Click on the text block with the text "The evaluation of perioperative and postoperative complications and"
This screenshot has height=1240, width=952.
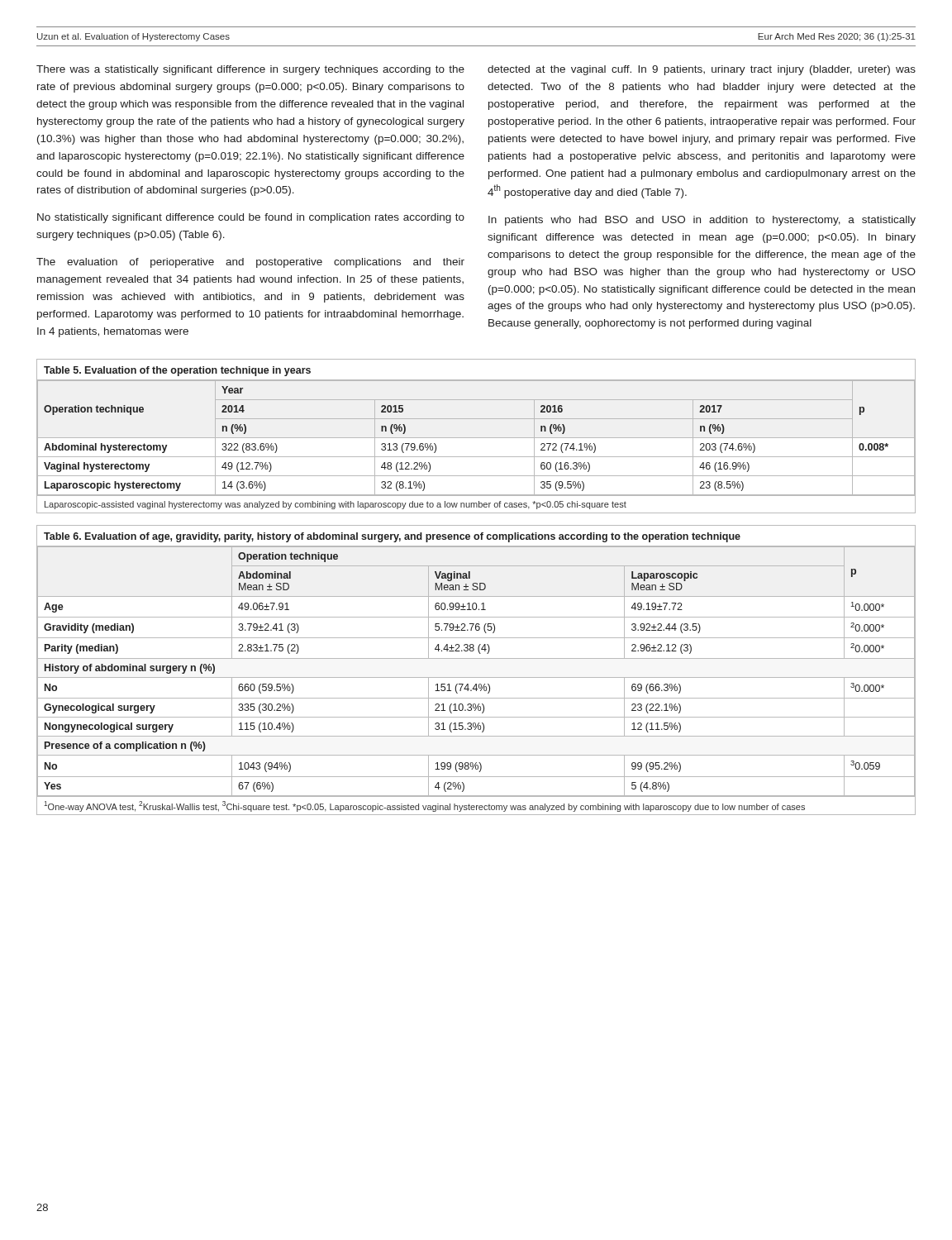(x=250, y=297)
